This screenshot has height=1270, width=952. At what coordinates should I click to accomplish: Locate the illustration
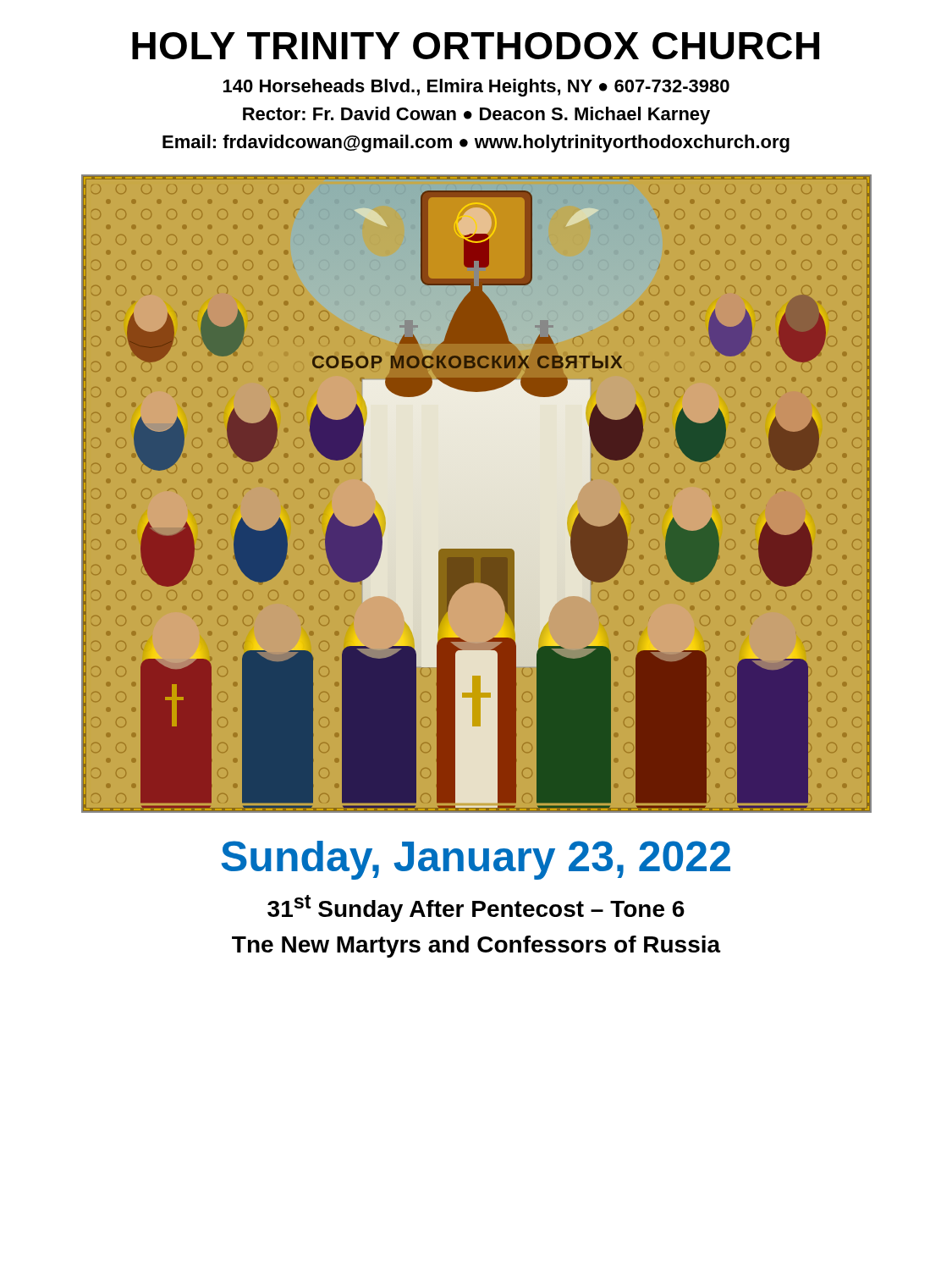[476, 494]
